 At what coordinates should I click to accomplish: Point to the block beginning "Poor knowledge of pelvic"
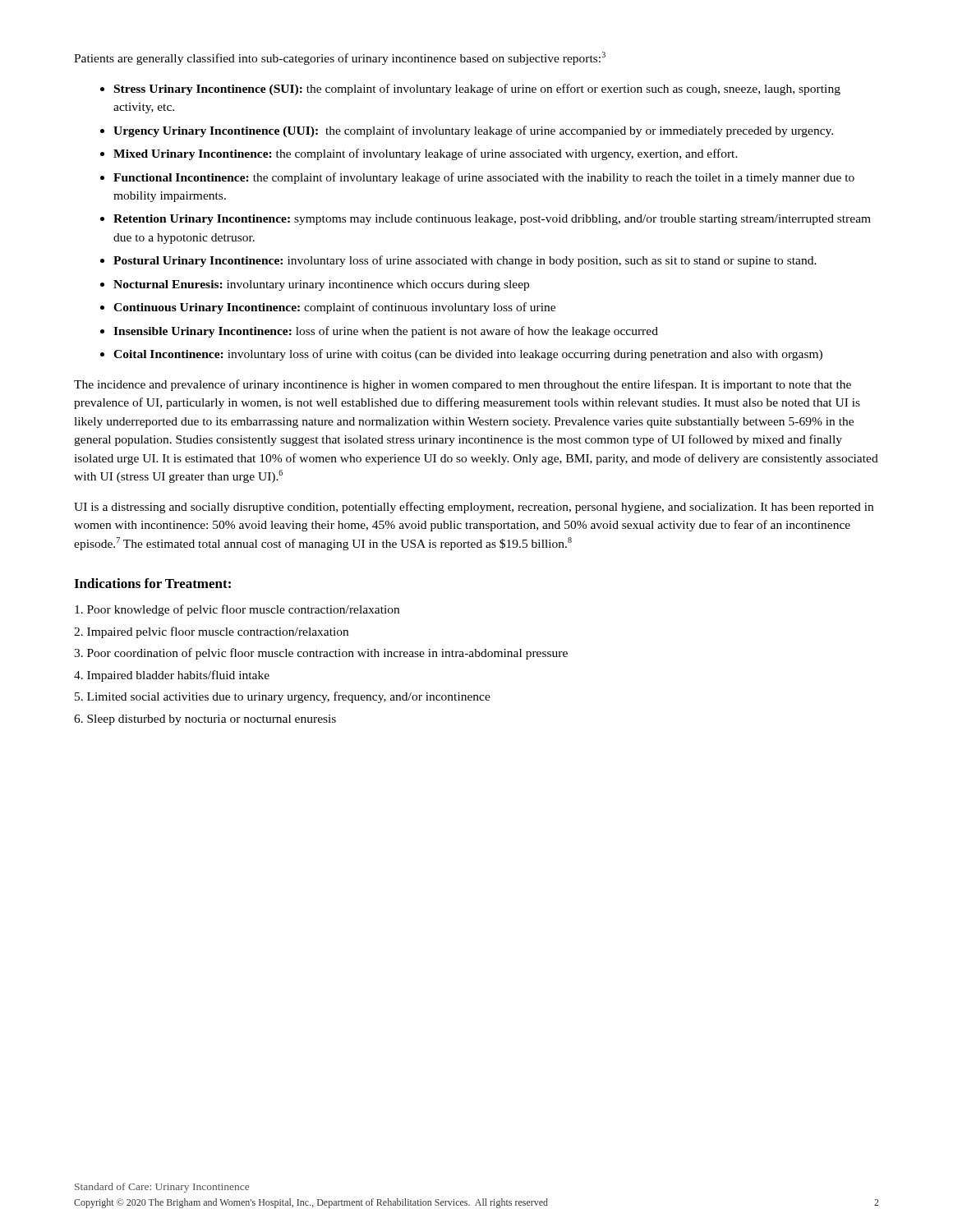237,609
